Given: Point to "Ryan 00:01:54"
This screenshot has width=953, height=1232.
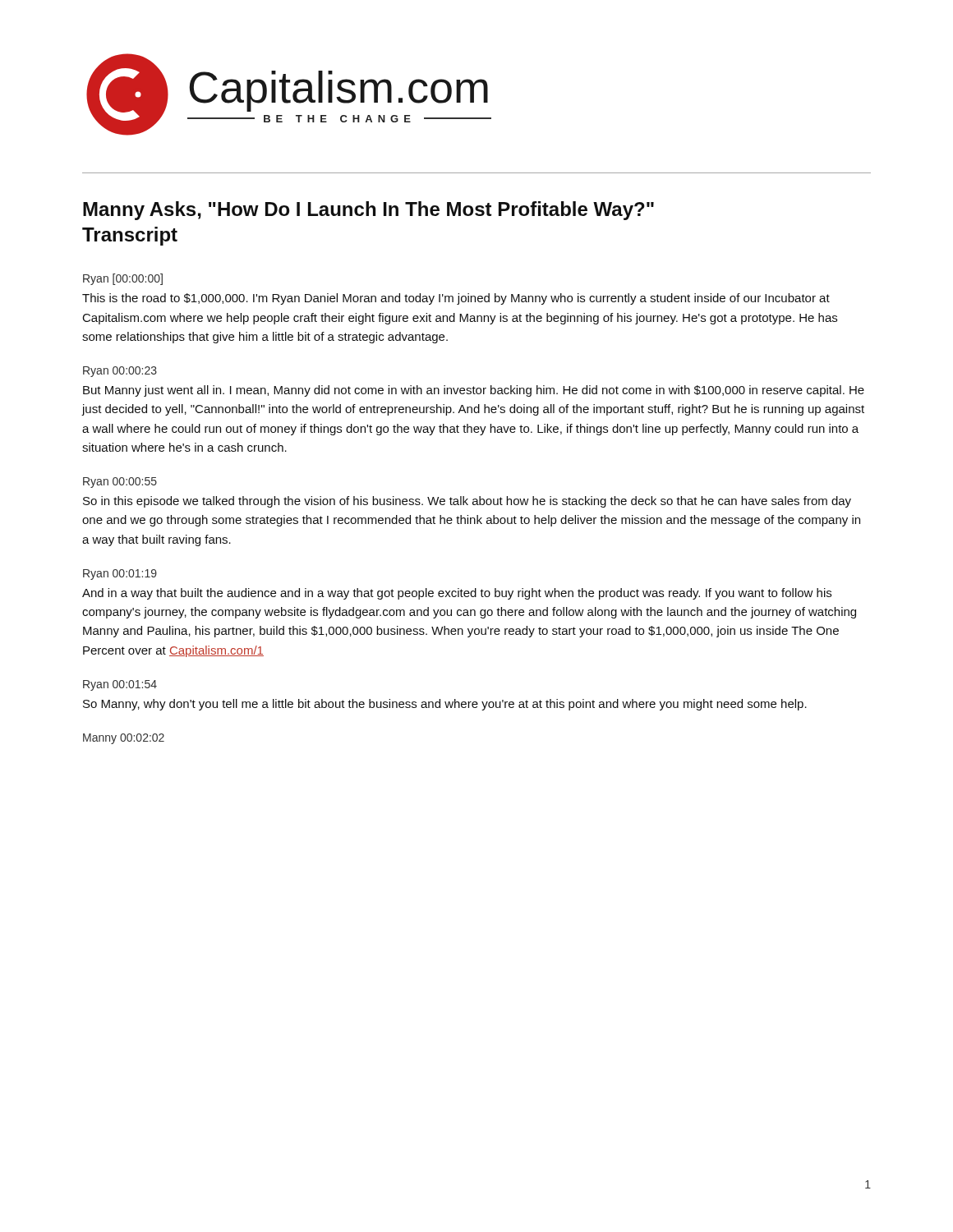Looking at the screenshot, I should point(120,685).
